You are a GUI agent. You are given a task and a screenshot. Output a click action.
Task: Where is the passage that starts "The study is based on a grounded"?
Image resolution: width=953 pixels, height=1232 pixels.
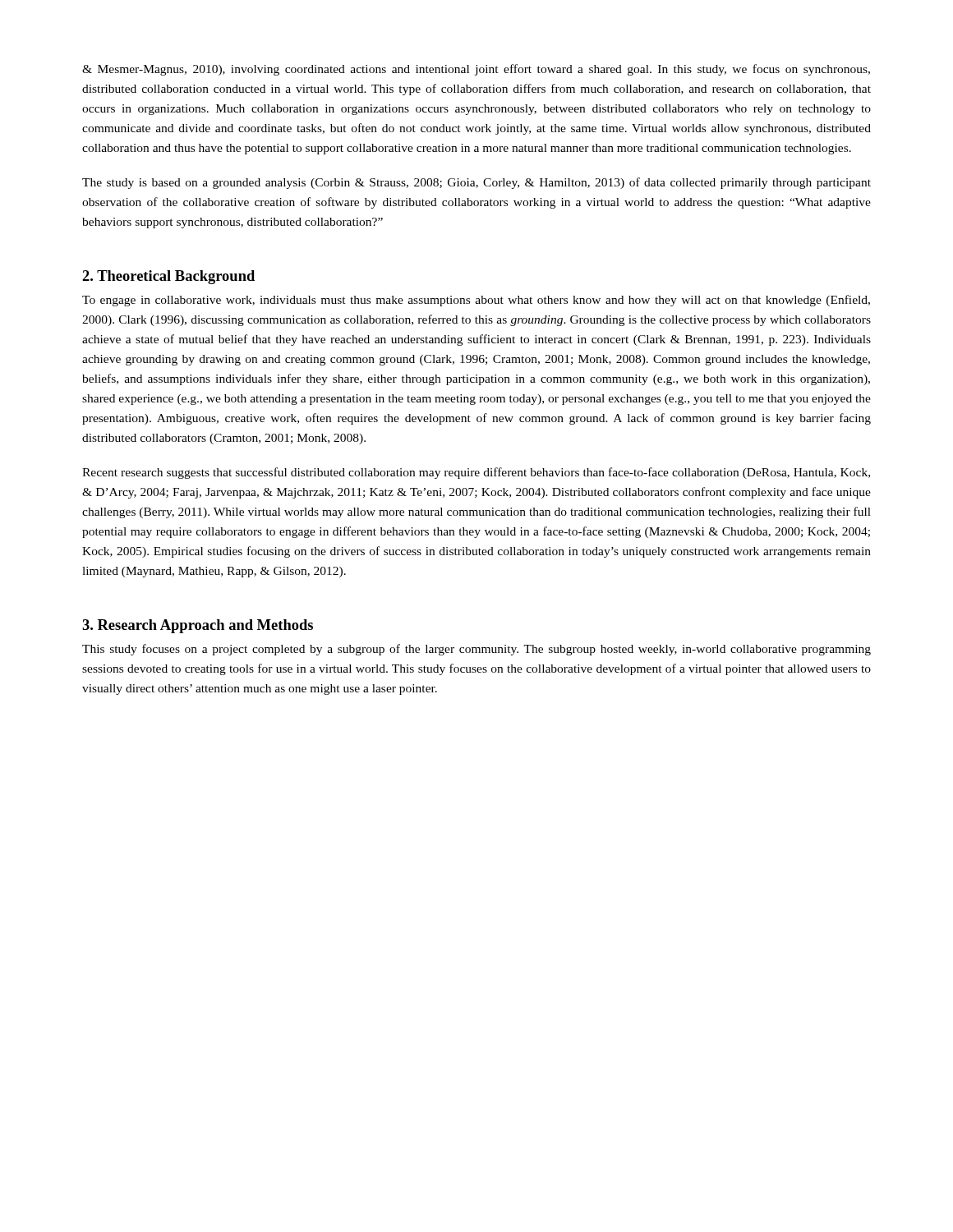[476, 202]
